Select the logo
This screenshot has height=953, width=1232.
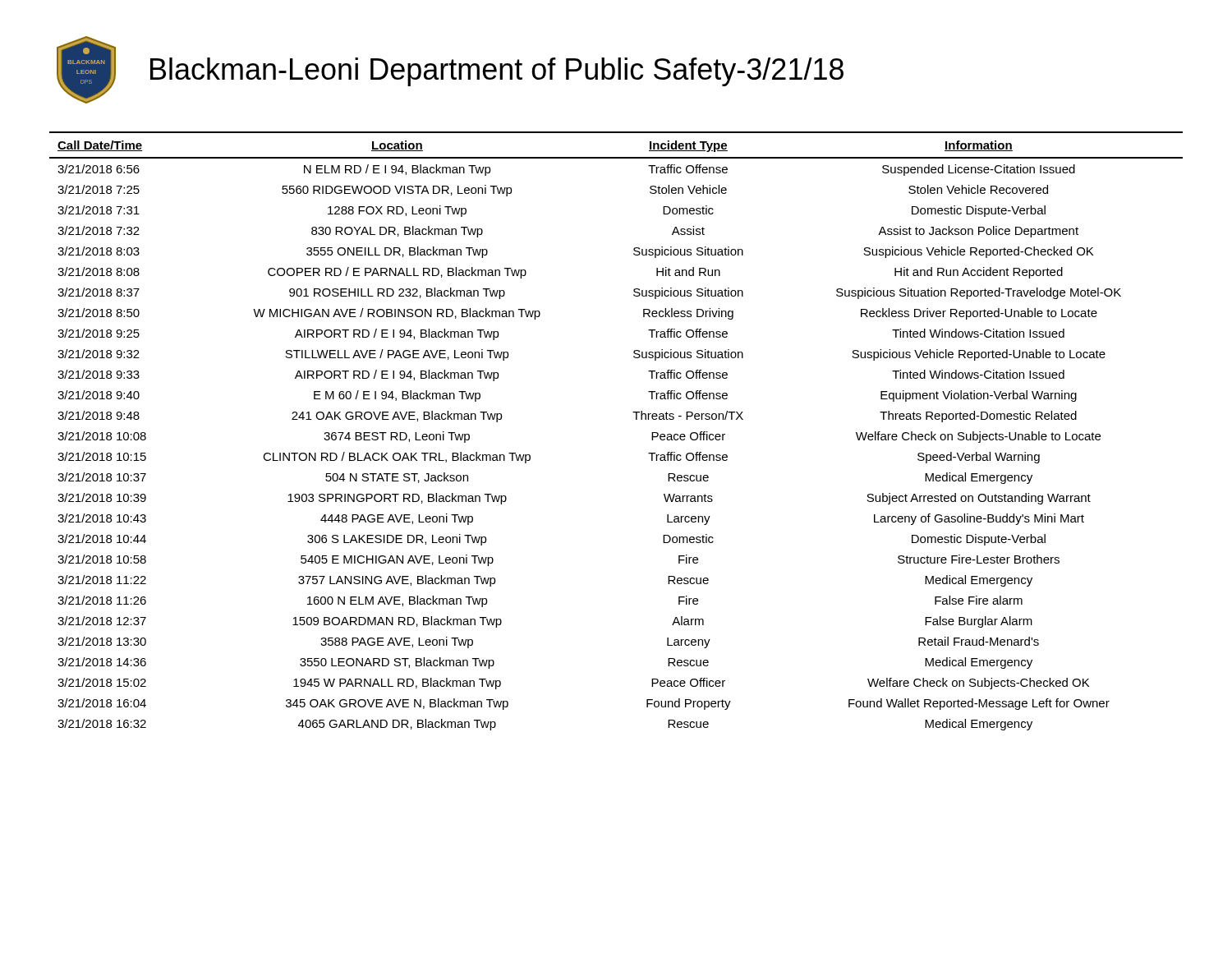tap(86, 70)
